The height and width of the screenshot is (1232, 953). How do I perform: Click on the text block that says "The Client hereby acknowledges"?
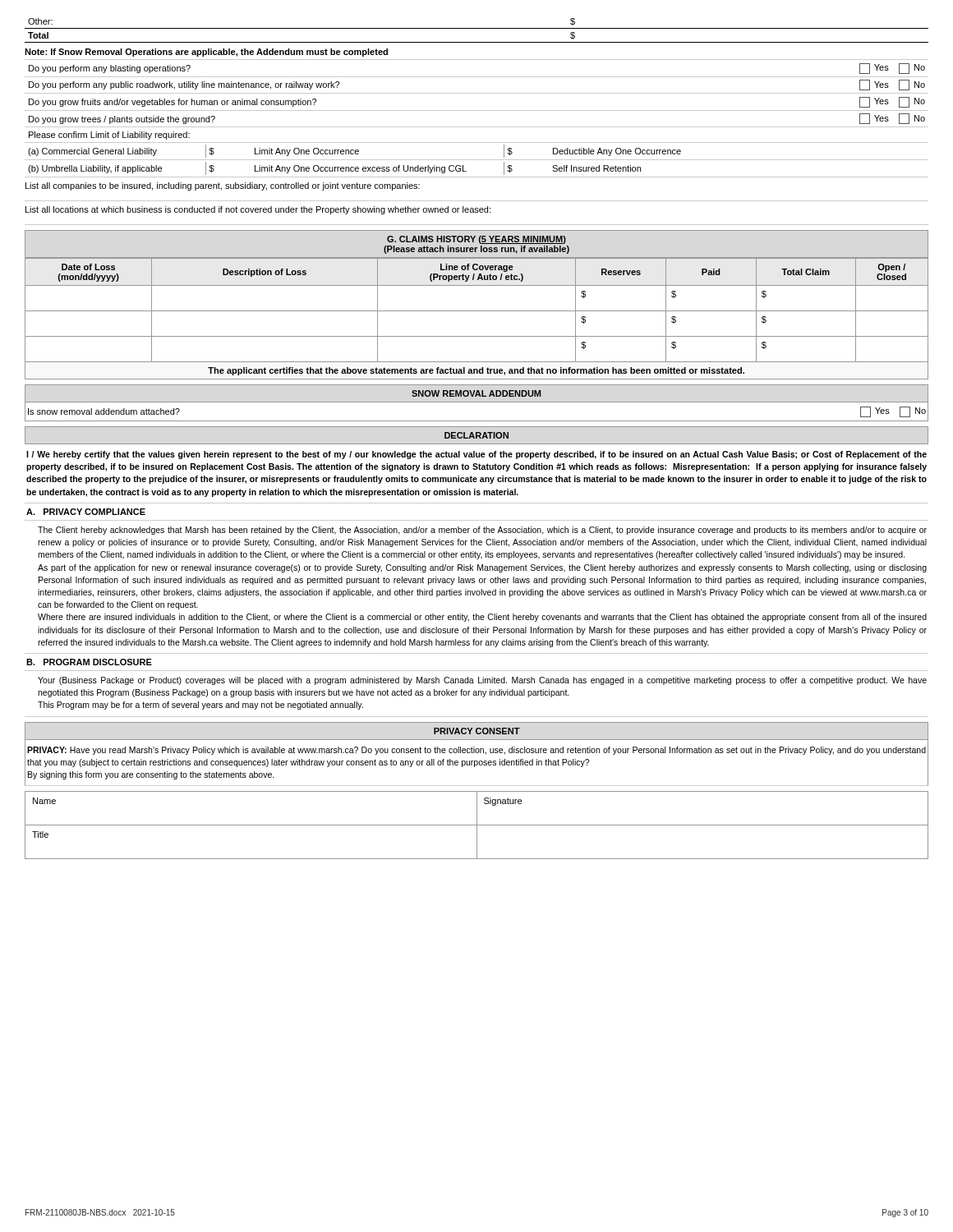pos(482,586)
